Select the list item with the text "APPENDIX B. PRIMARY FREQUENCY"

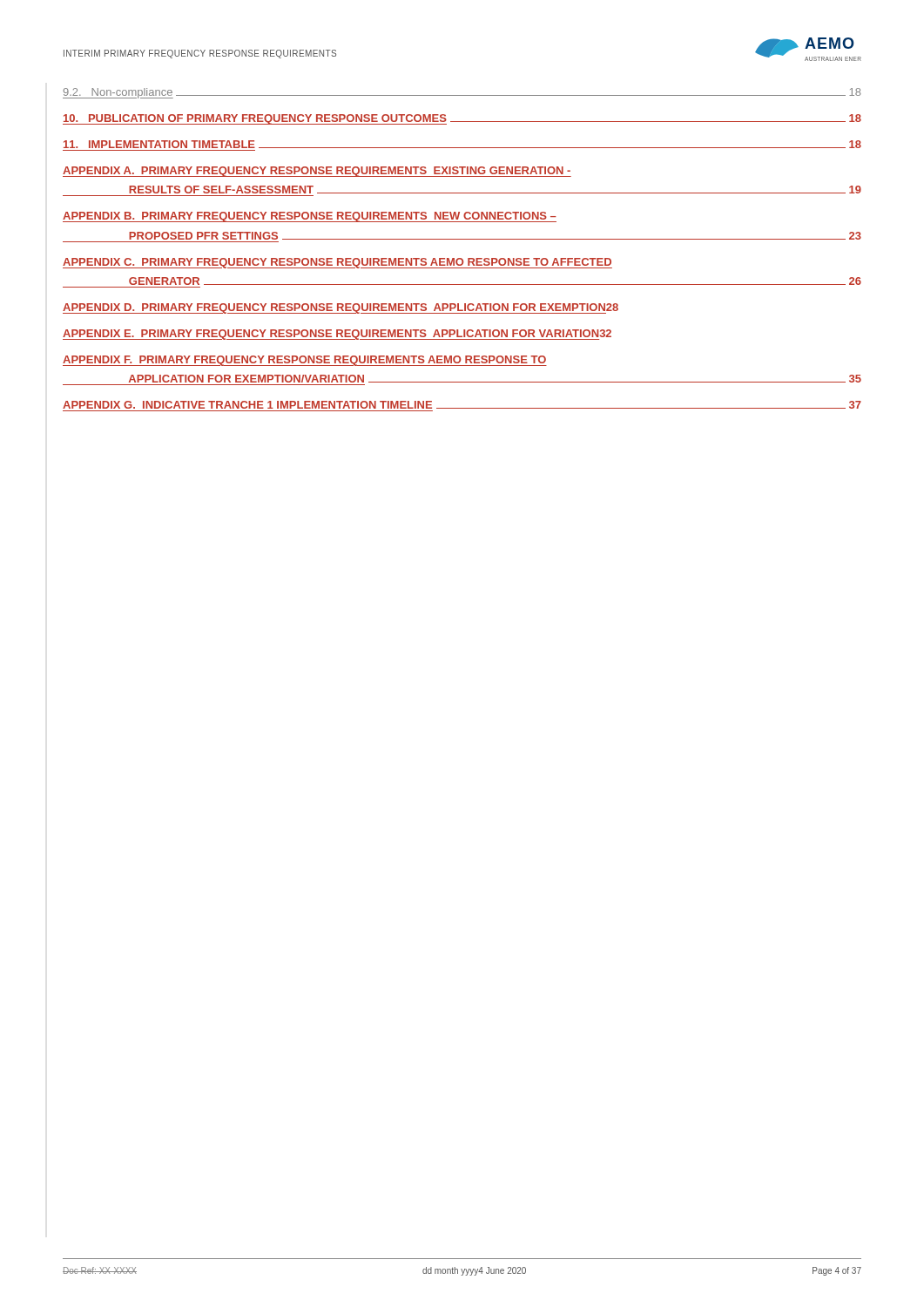[462, 226]
